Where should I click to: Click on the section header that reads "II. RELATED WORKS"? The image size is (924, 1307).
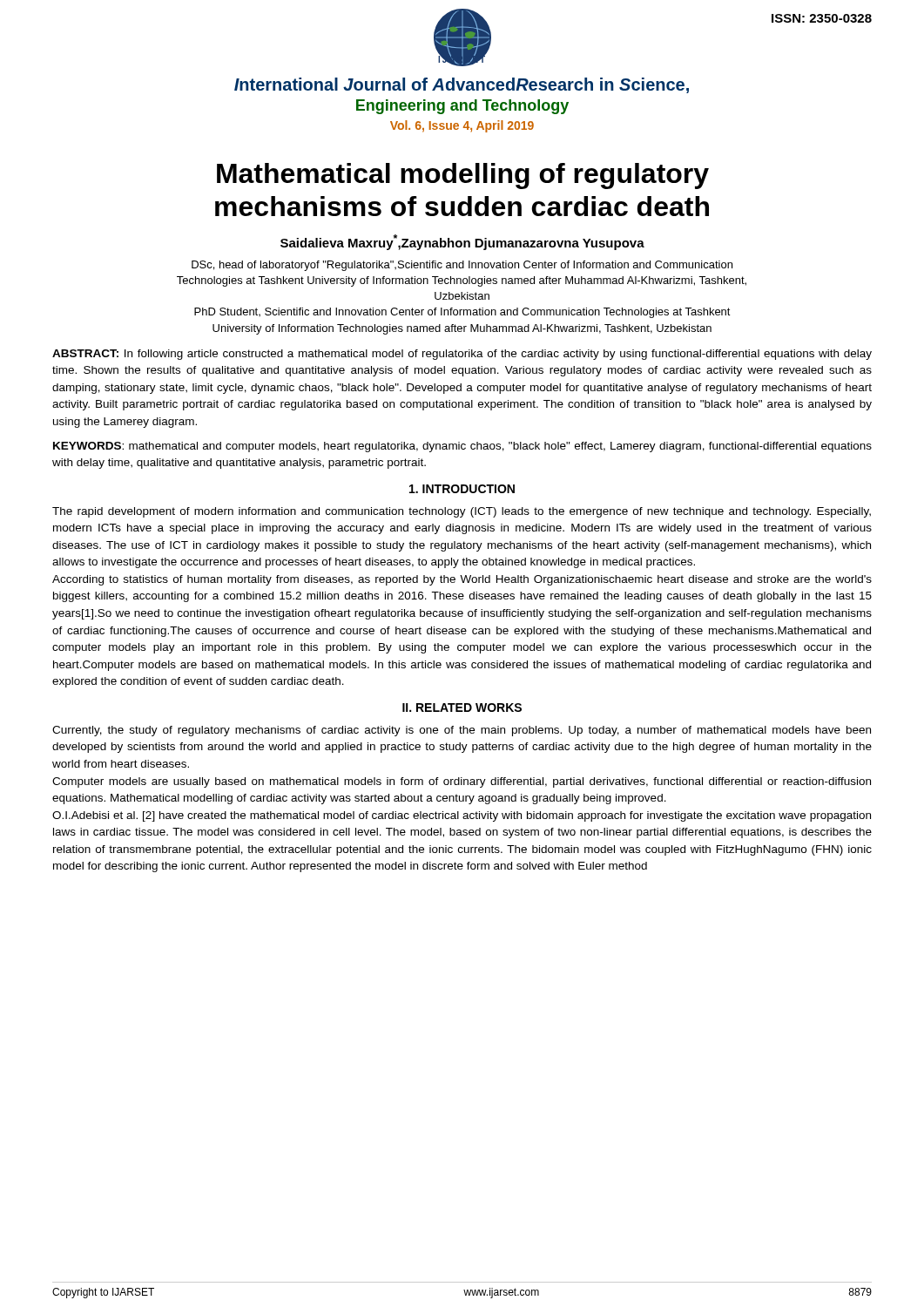point(462,707)
